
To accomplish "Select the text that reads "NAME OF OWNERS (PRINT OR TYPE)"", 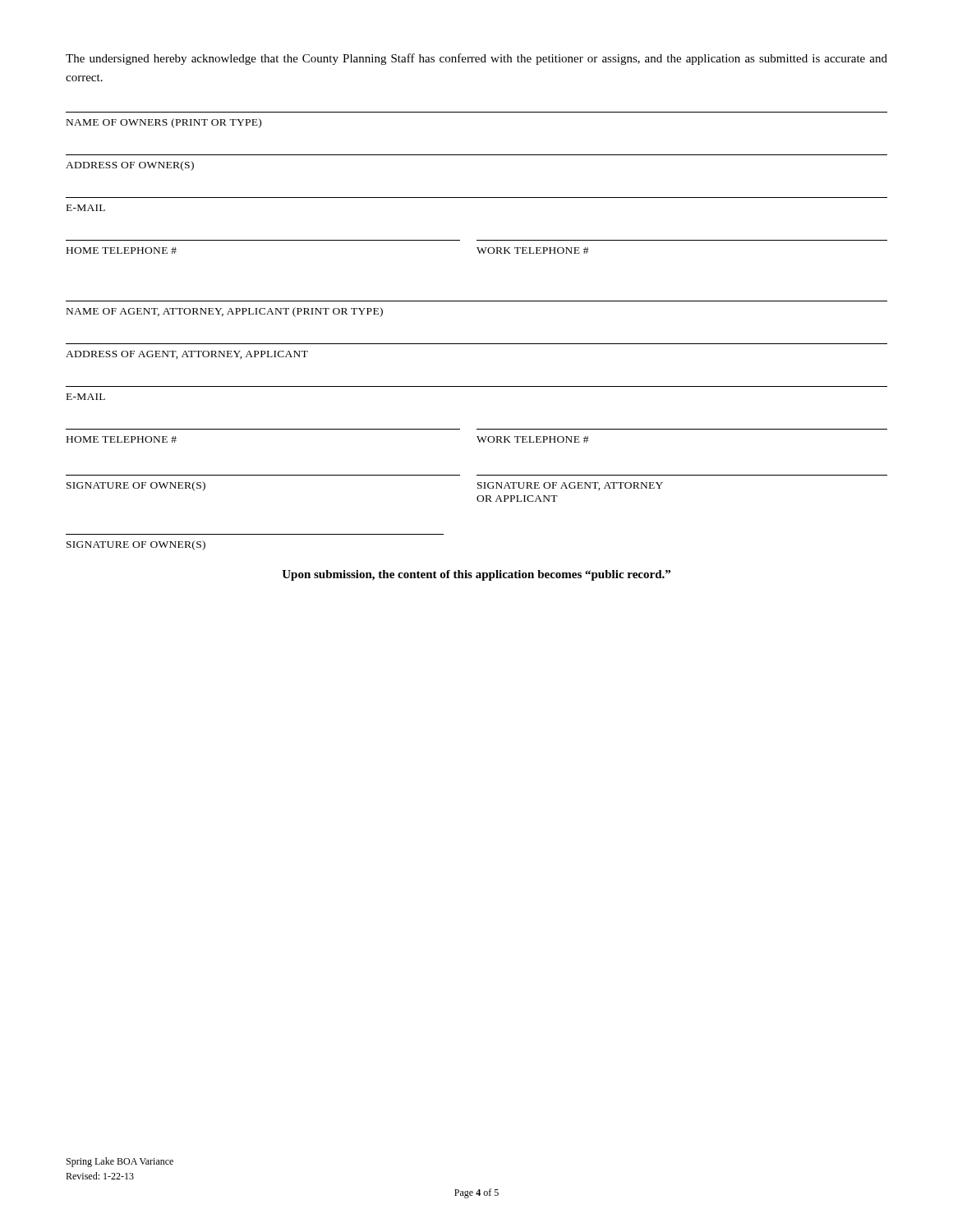I will [476, 120].
